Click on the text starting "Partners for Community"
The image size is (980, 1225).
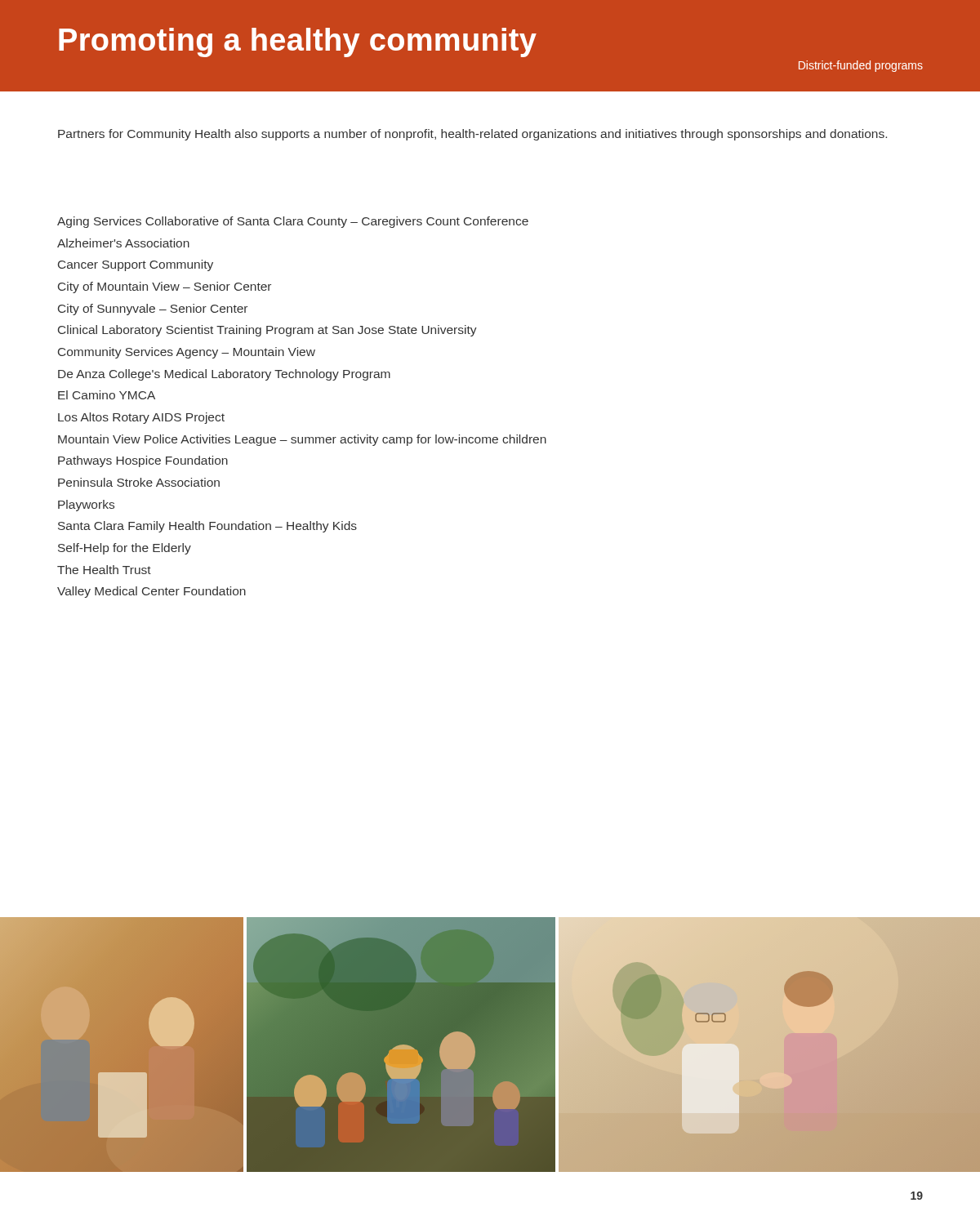point(473,134)
